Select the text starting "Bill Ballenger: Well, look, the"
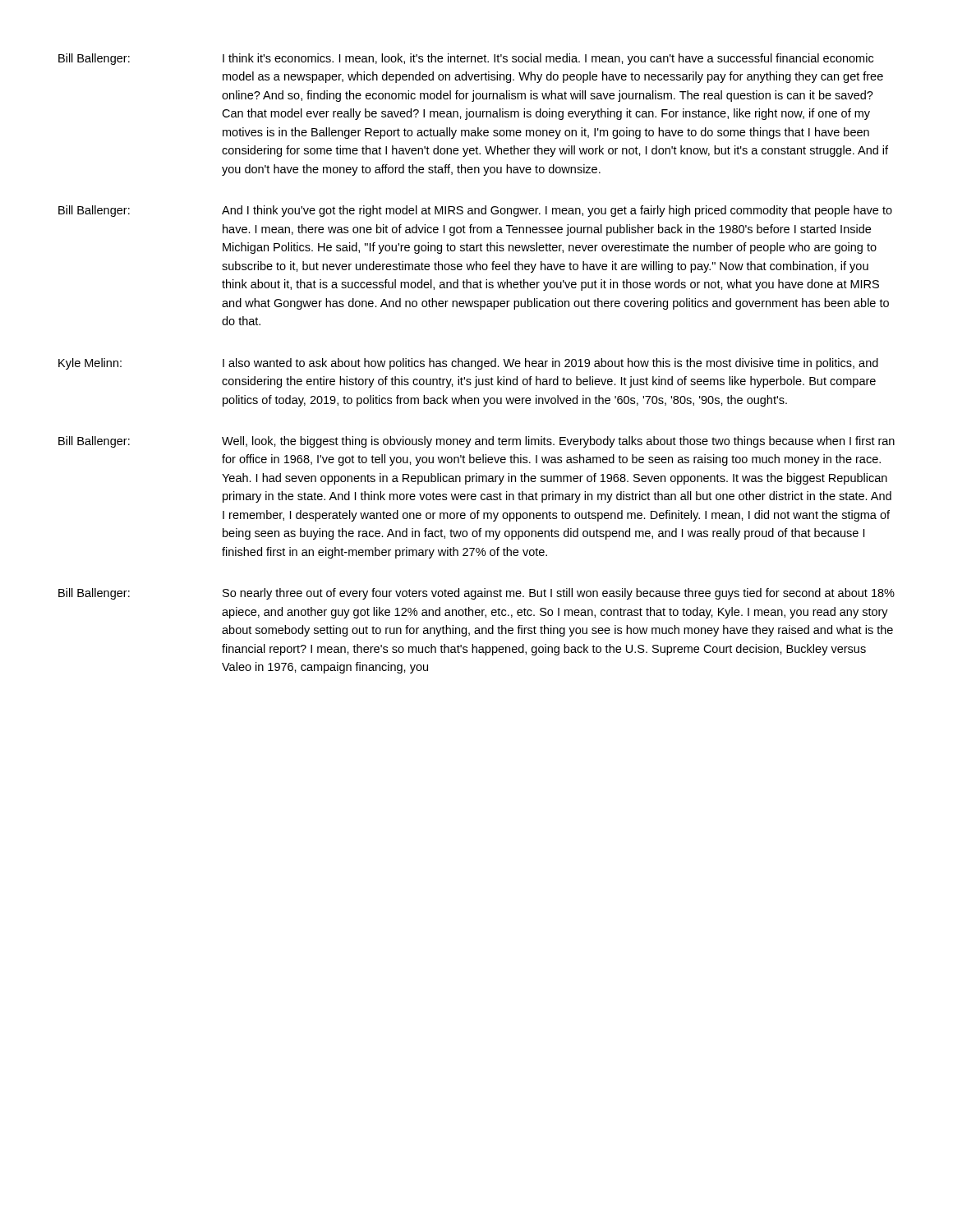The image size is (953, 1232). click(476, 497)
